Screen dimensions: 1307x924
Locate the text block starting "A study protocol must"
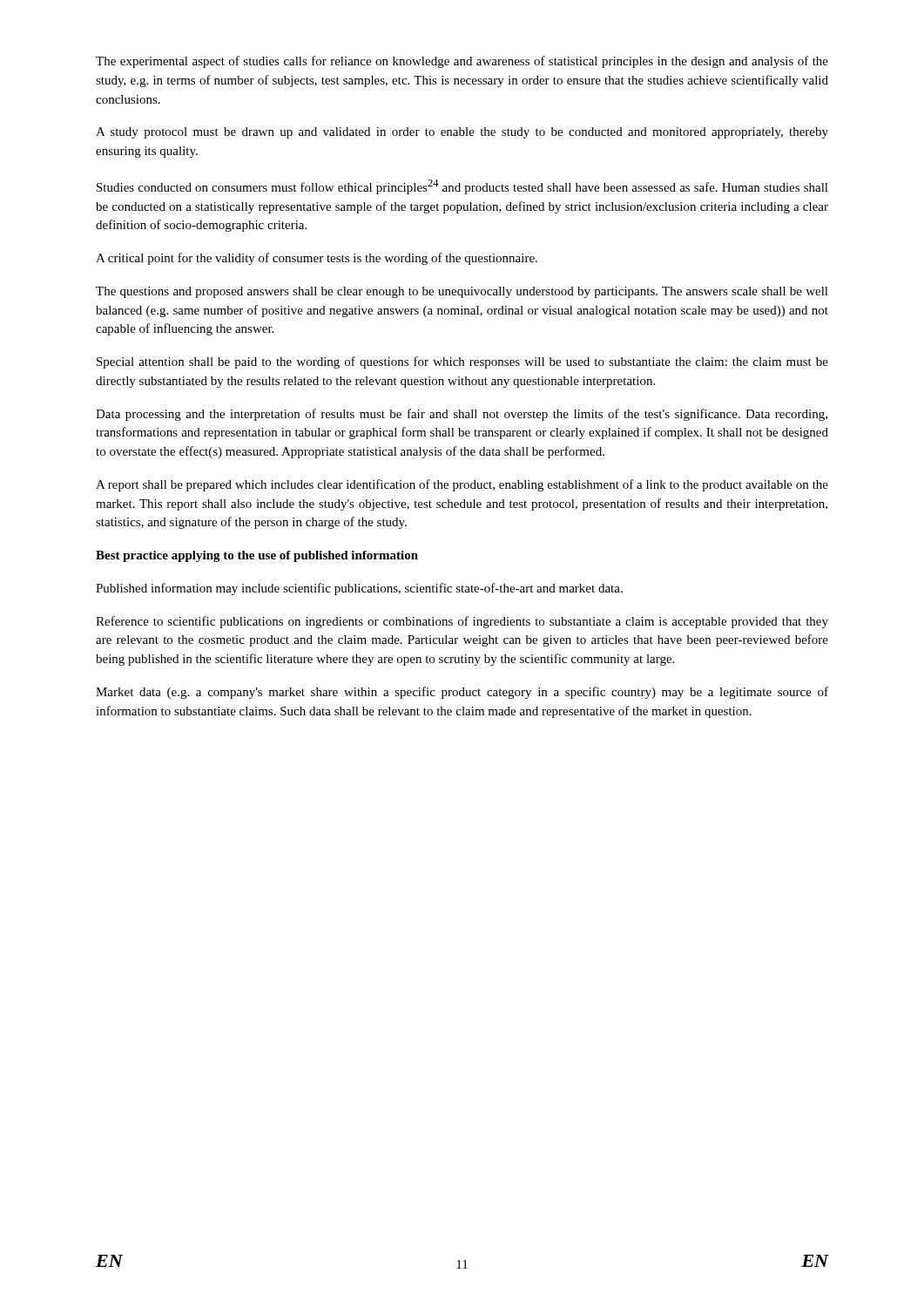click(462, 141)
